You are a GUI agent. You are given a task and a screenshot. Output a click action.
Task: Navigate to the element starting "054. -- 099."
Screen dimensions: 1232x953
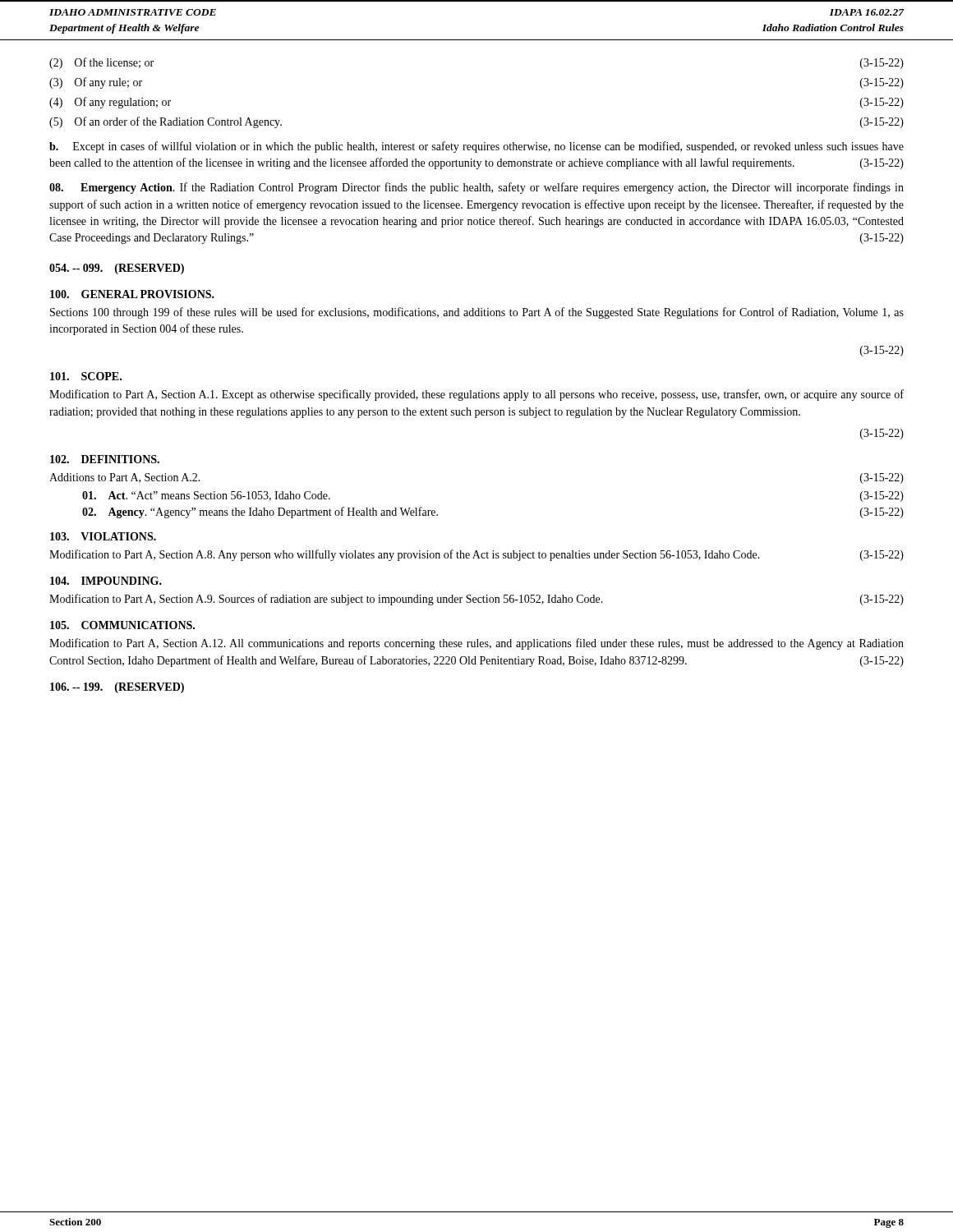point(117,268)
